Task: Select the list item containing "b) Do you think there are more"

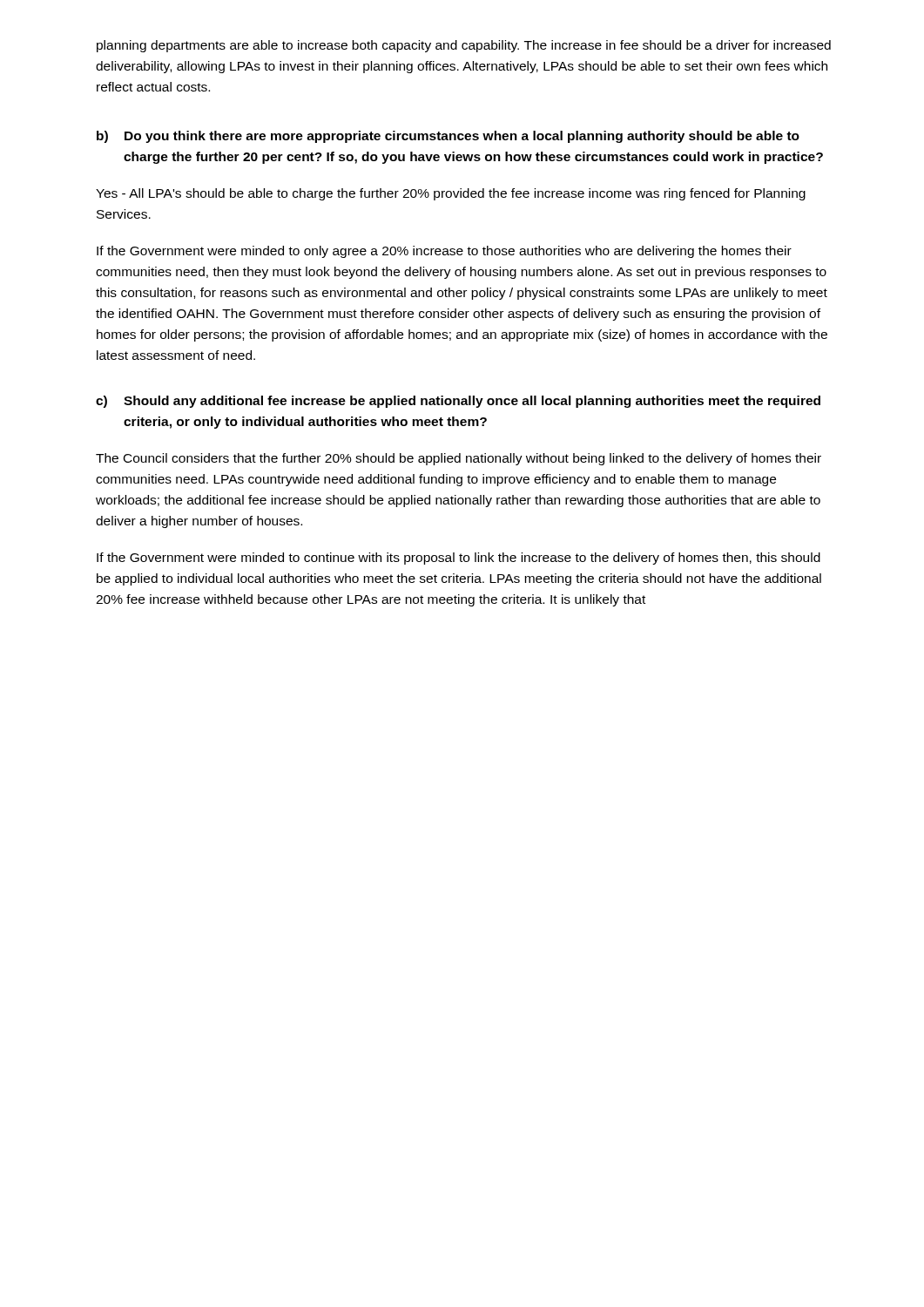Action: tap(466, 146)
